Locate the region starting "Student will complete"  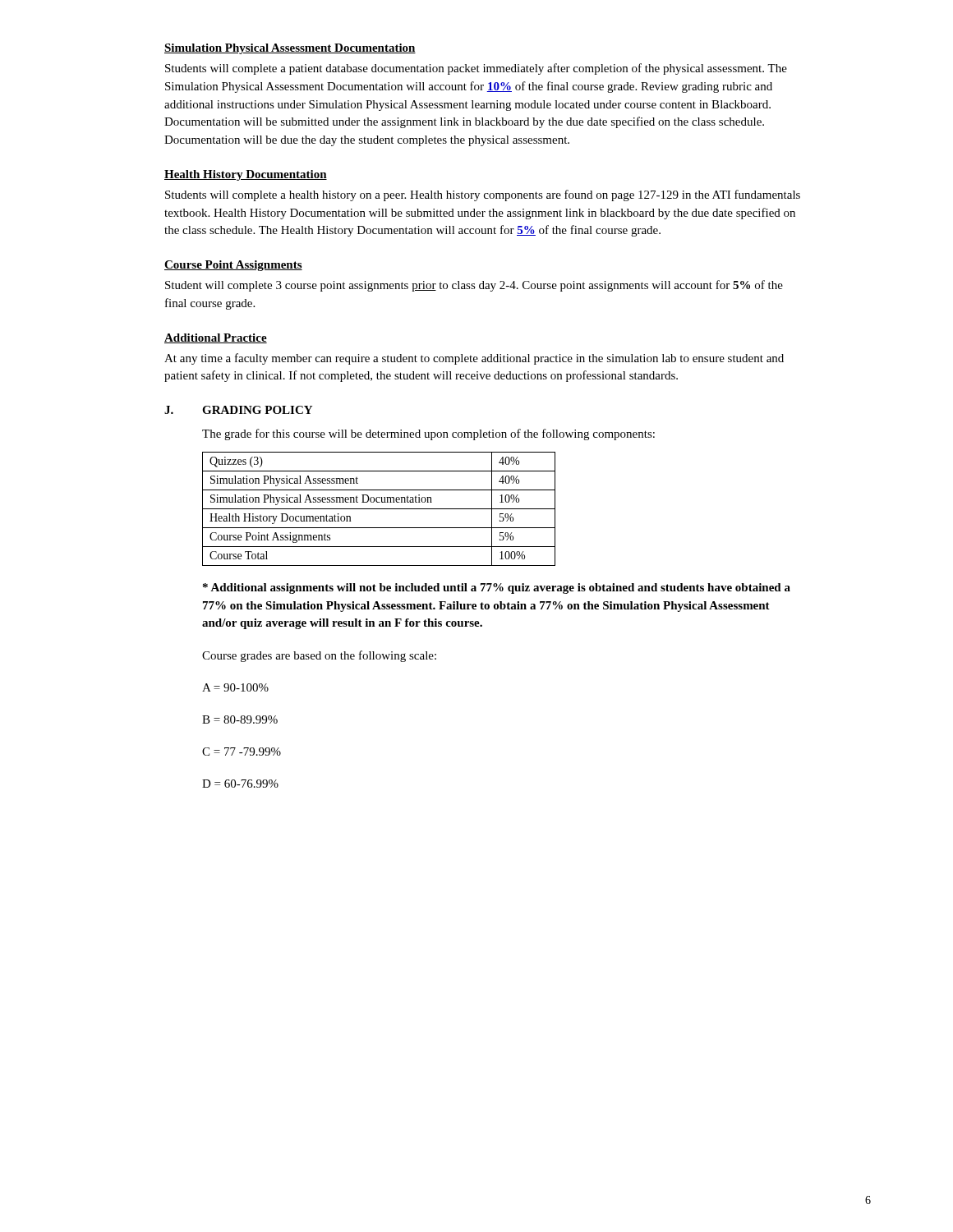click(x=485, y=295)
